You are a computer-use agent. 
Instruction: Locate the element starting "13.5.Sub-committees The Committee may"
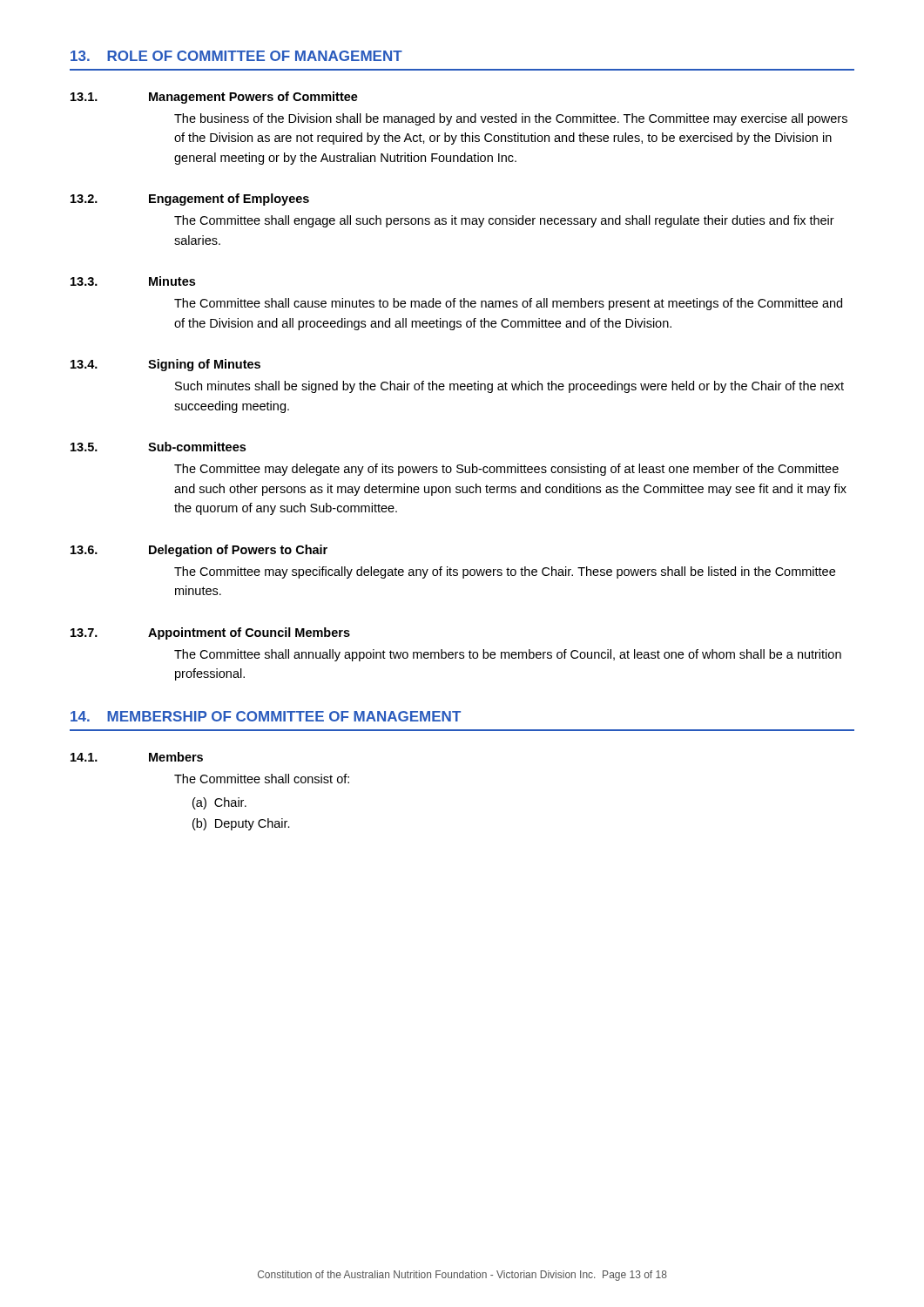tap(462, 479)
